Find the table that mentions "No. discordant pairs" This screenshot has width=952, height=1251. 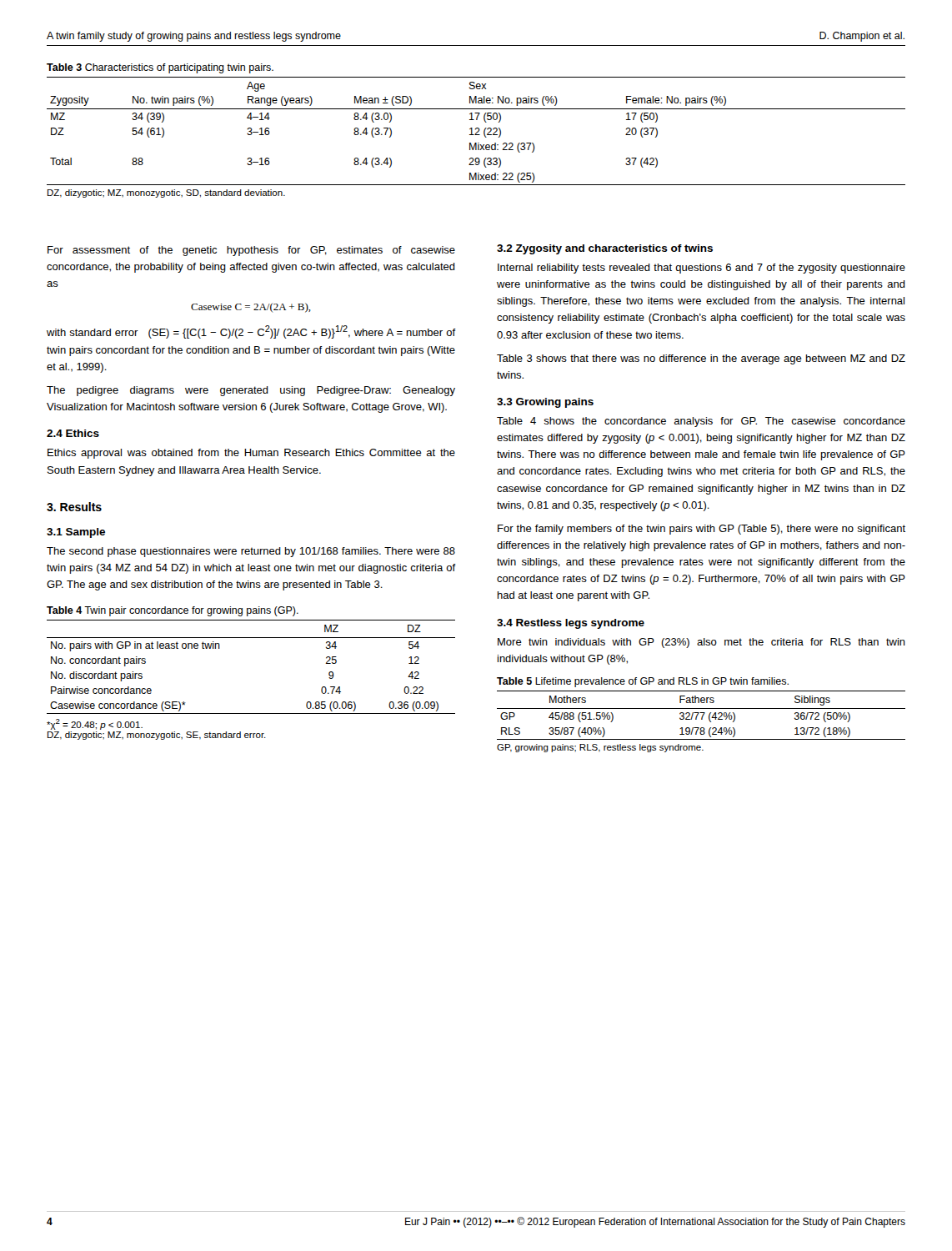[251, 667]
